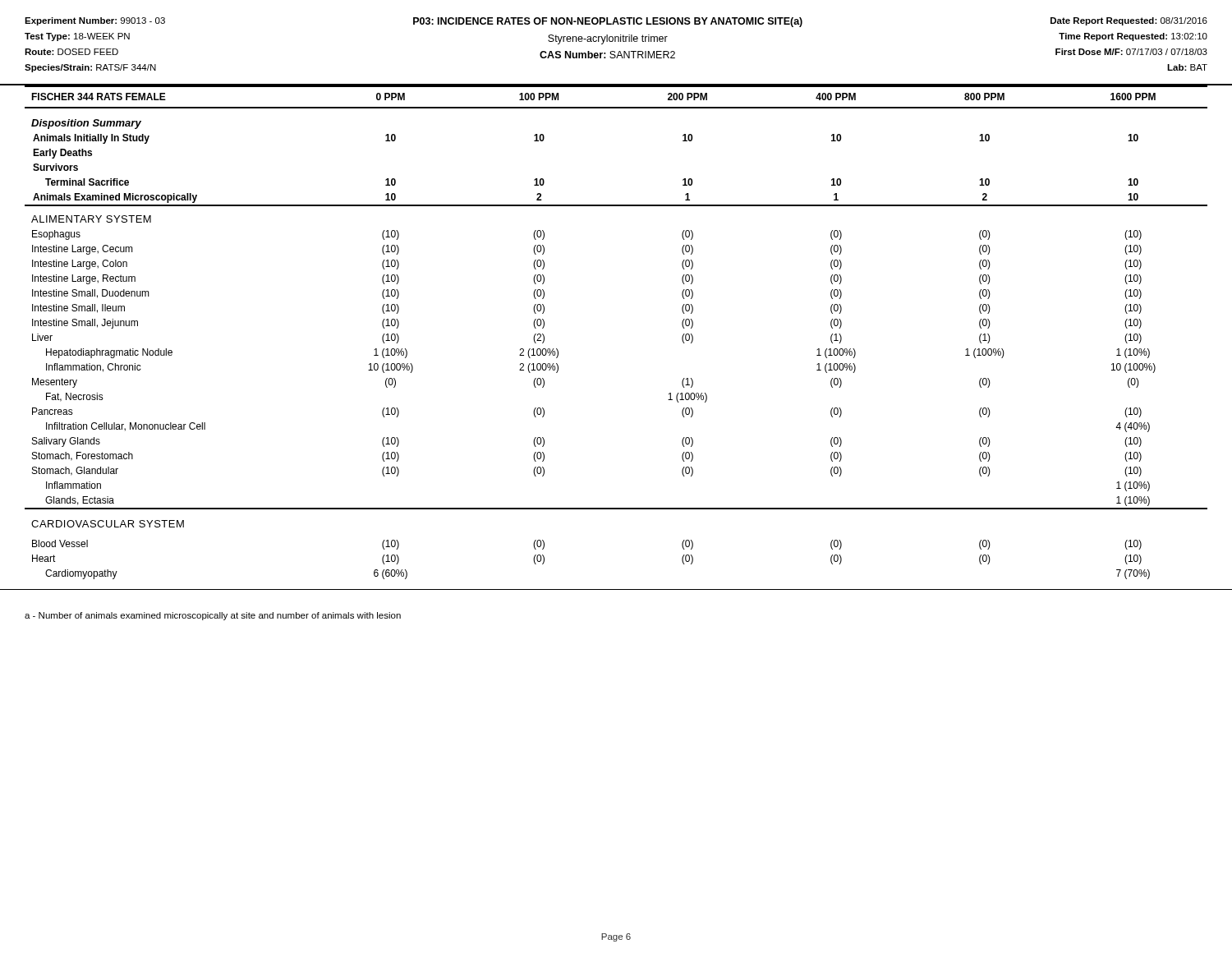
Task: Find the text block starting "a - Number of animals examined"
Action: coord(213,615)
